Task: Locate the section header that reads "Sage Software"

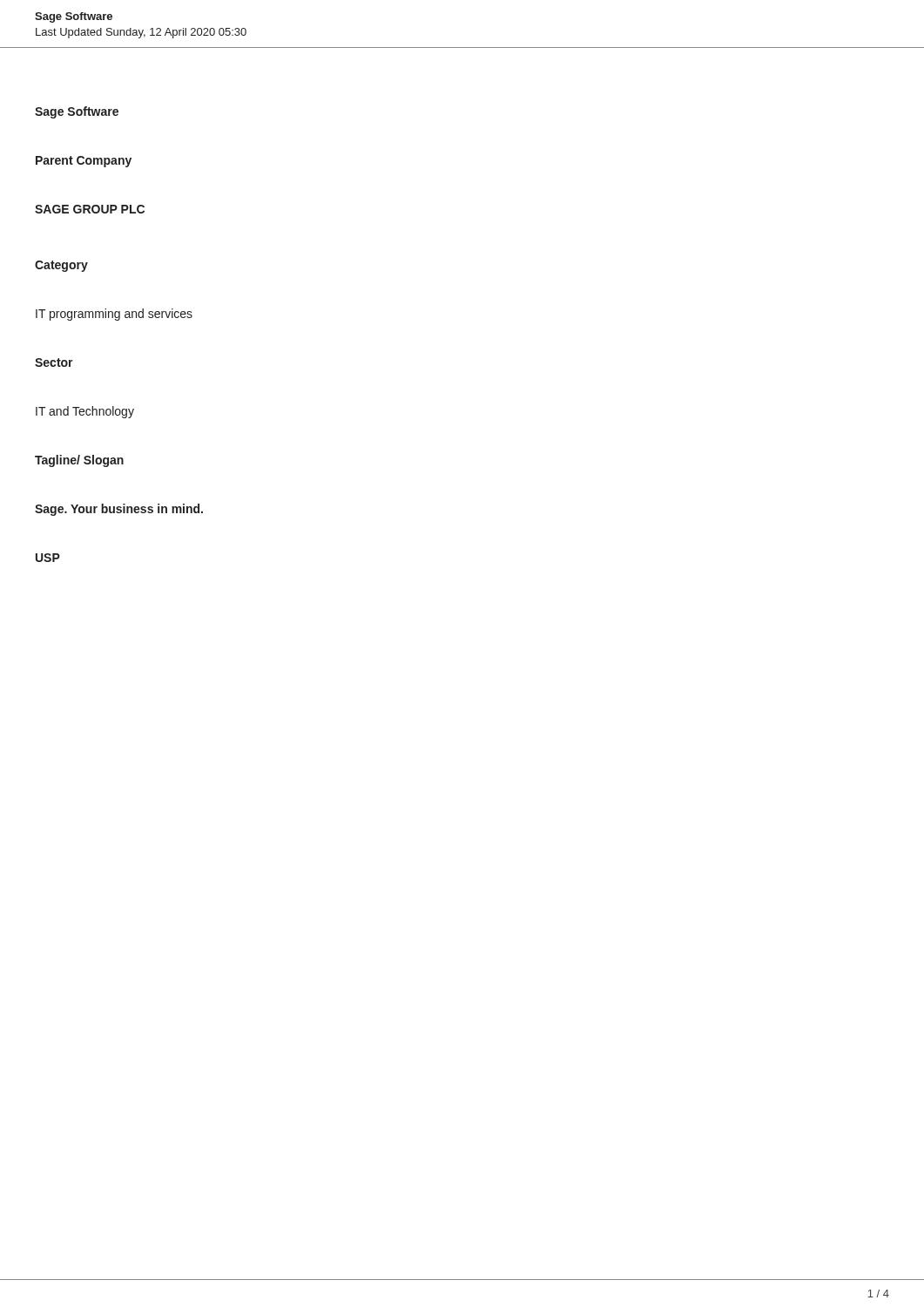Action: [77, 112]
